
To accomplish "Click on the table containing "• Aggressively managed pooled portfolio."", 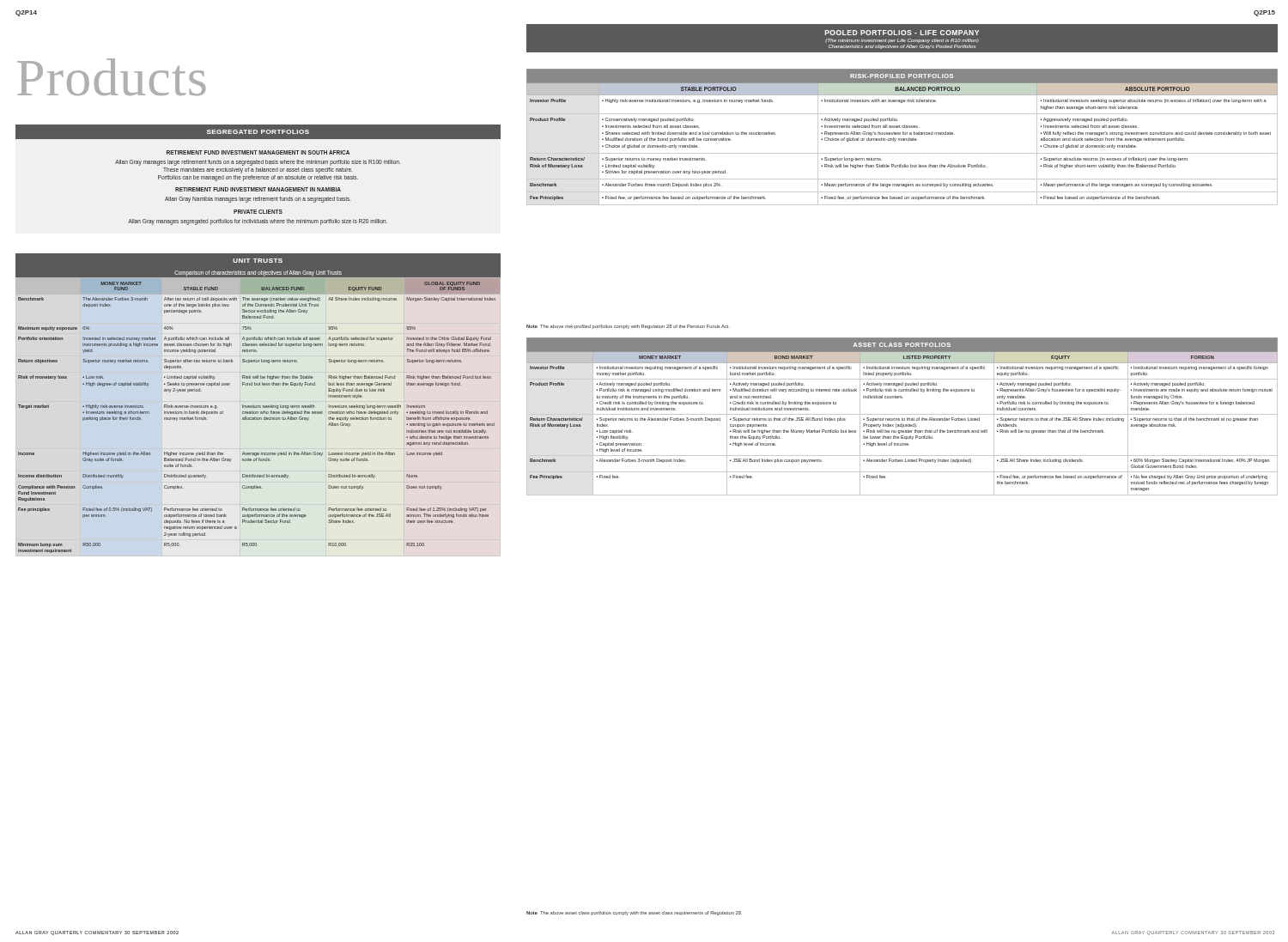I will click(x=902, y=137).
